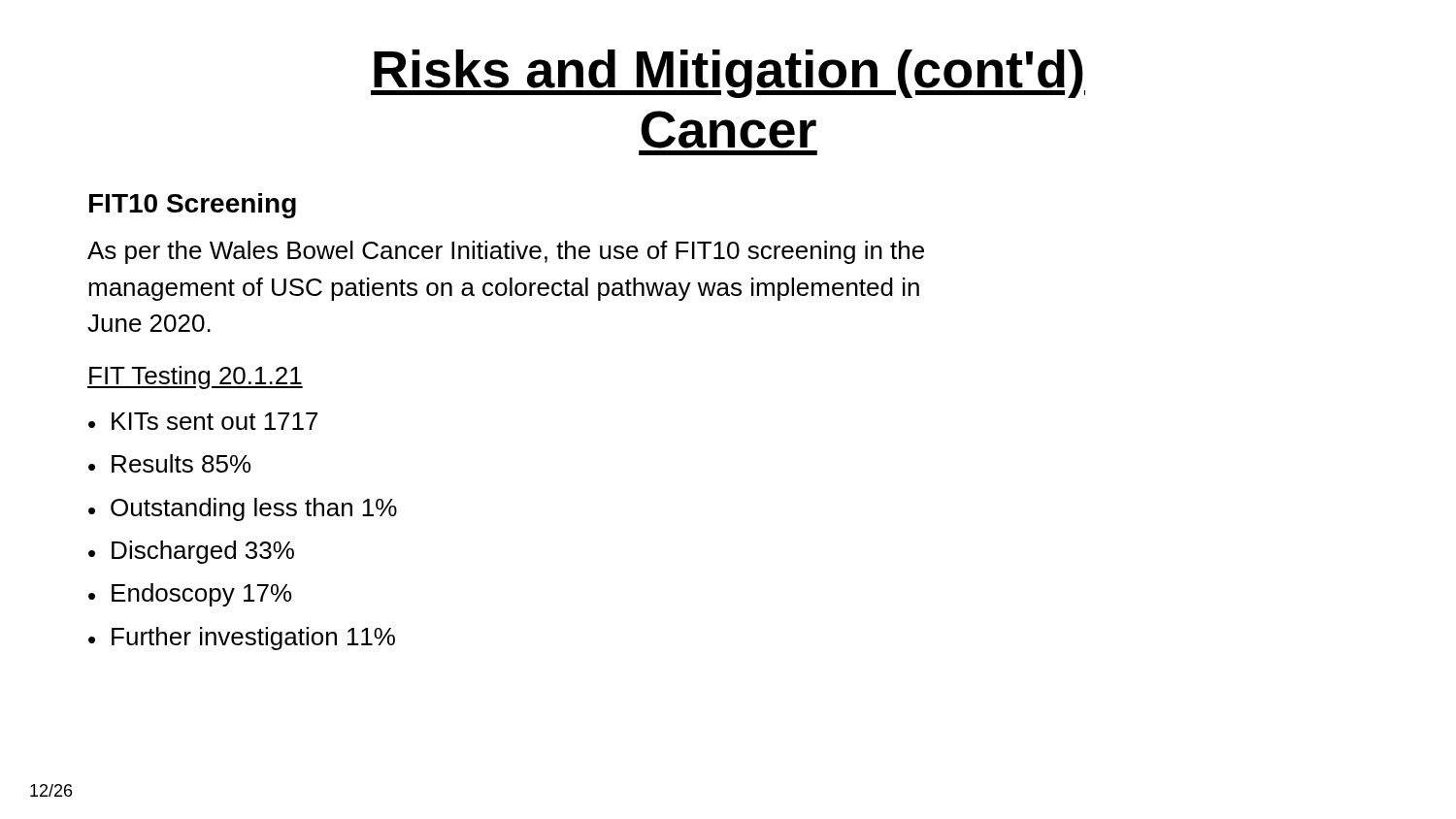Image resolution: width=1456 pixels, height=819 pixels.
Task: Point to "•Results 85%"
Action: [169, 467]
